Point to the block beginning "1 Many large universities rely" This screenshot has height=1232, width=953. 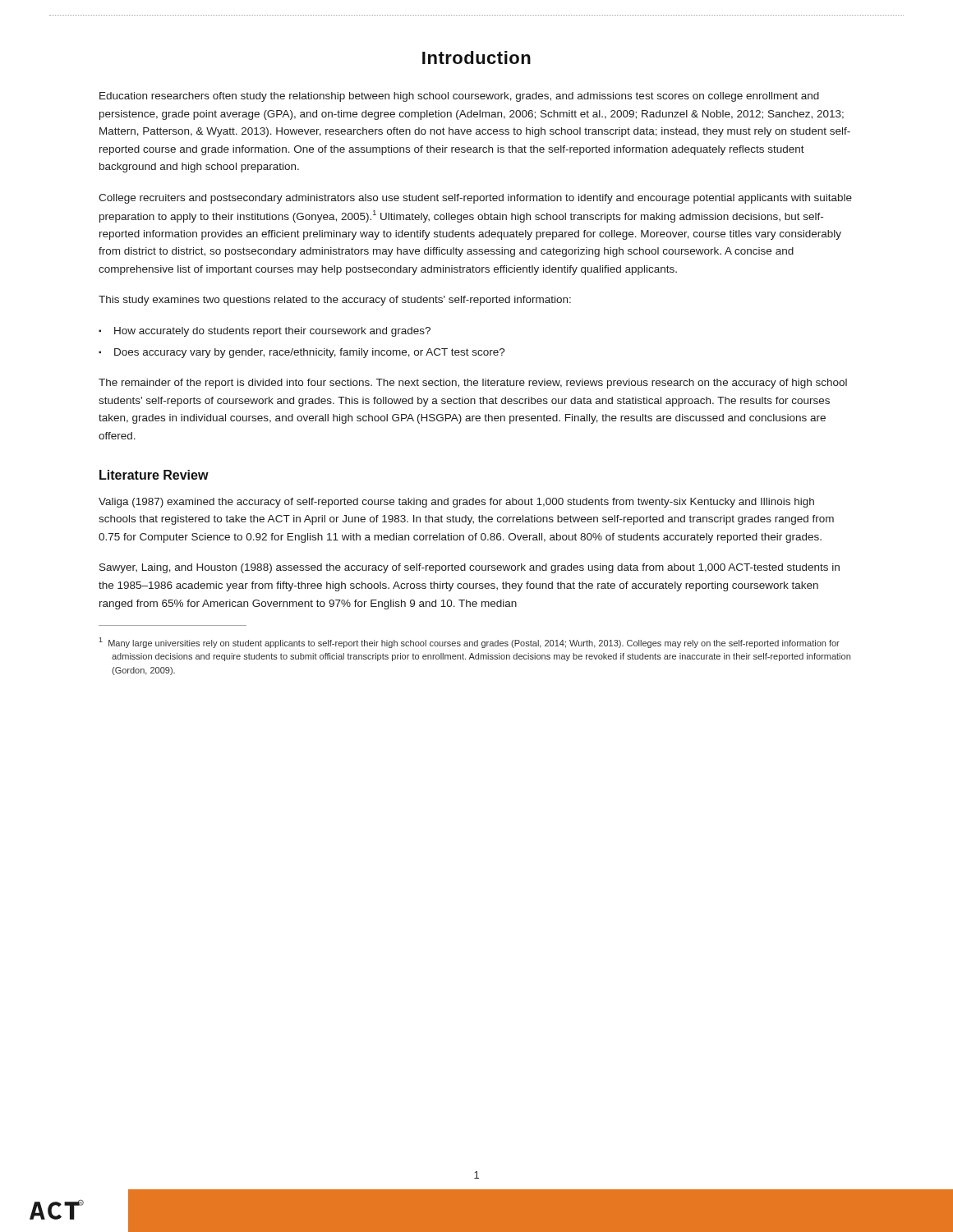pyautogui.click(x=476, y=651)
